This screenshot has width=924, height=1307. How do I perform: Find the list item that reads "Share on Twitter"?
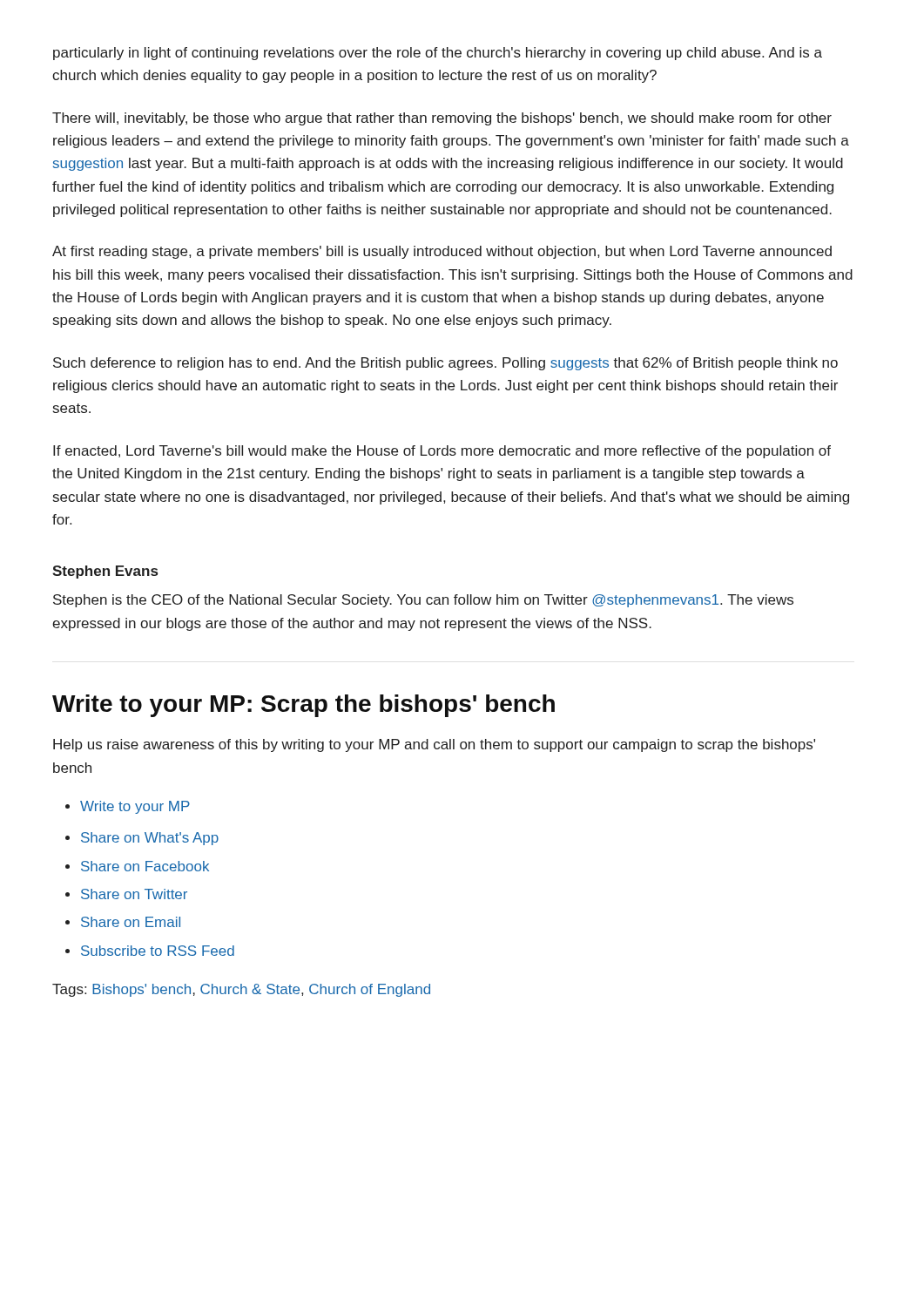(x=134, y=894)
